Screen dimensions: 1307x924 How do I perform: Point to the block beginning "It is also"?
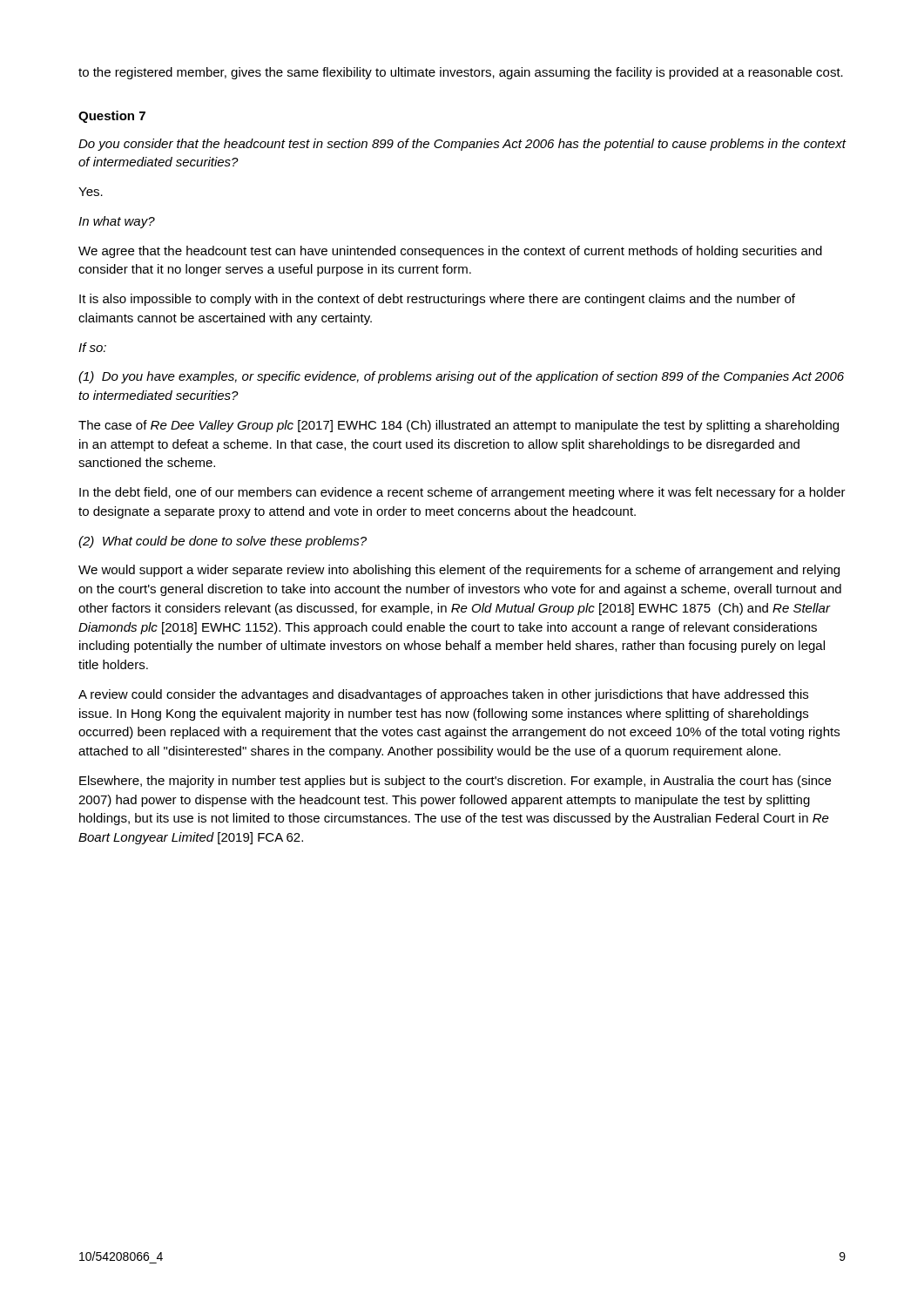tap(437, 308)
